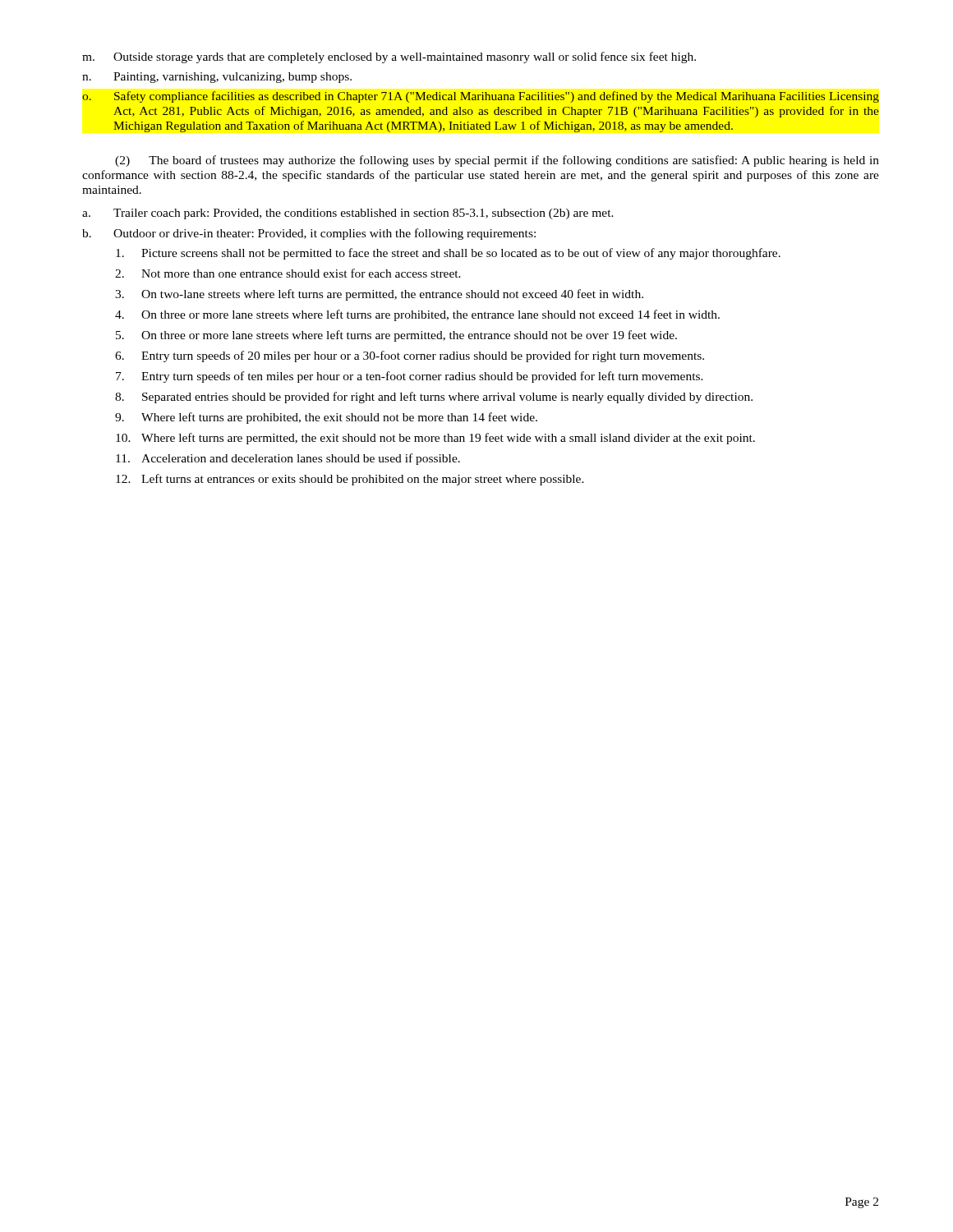This screenshot has height=1232, width=953.
Task: Locate the list item that reads "10. Where left turns are"
Action: (x=434, y=438)
